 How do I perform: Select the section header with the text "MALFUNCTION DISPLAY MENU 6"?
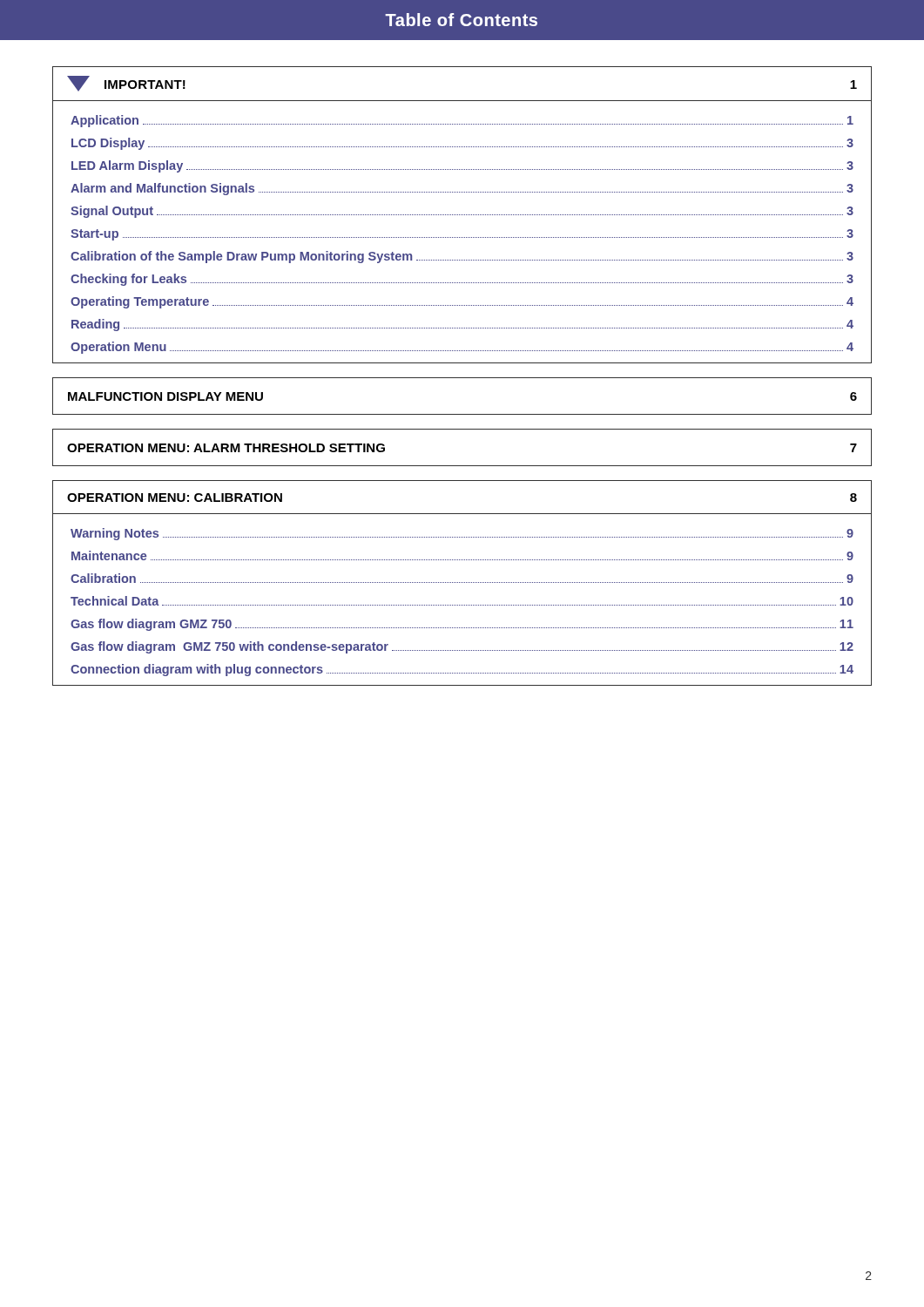(x=169, y=396)
